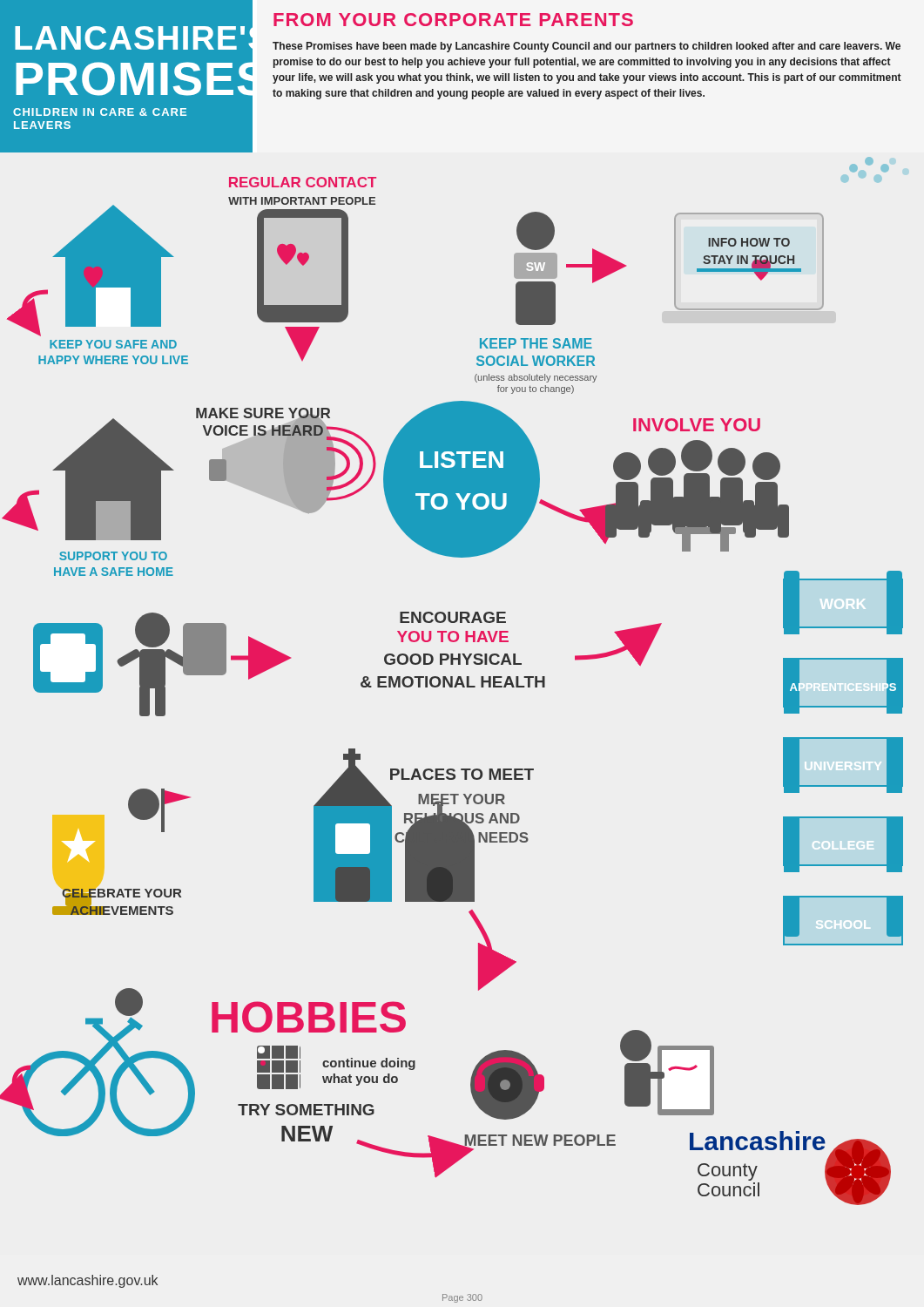Select the section header with the text "From Your Corporate Parents"
Screen dimensions: 1307x924
pyautogui.click(x=454, y=20)
